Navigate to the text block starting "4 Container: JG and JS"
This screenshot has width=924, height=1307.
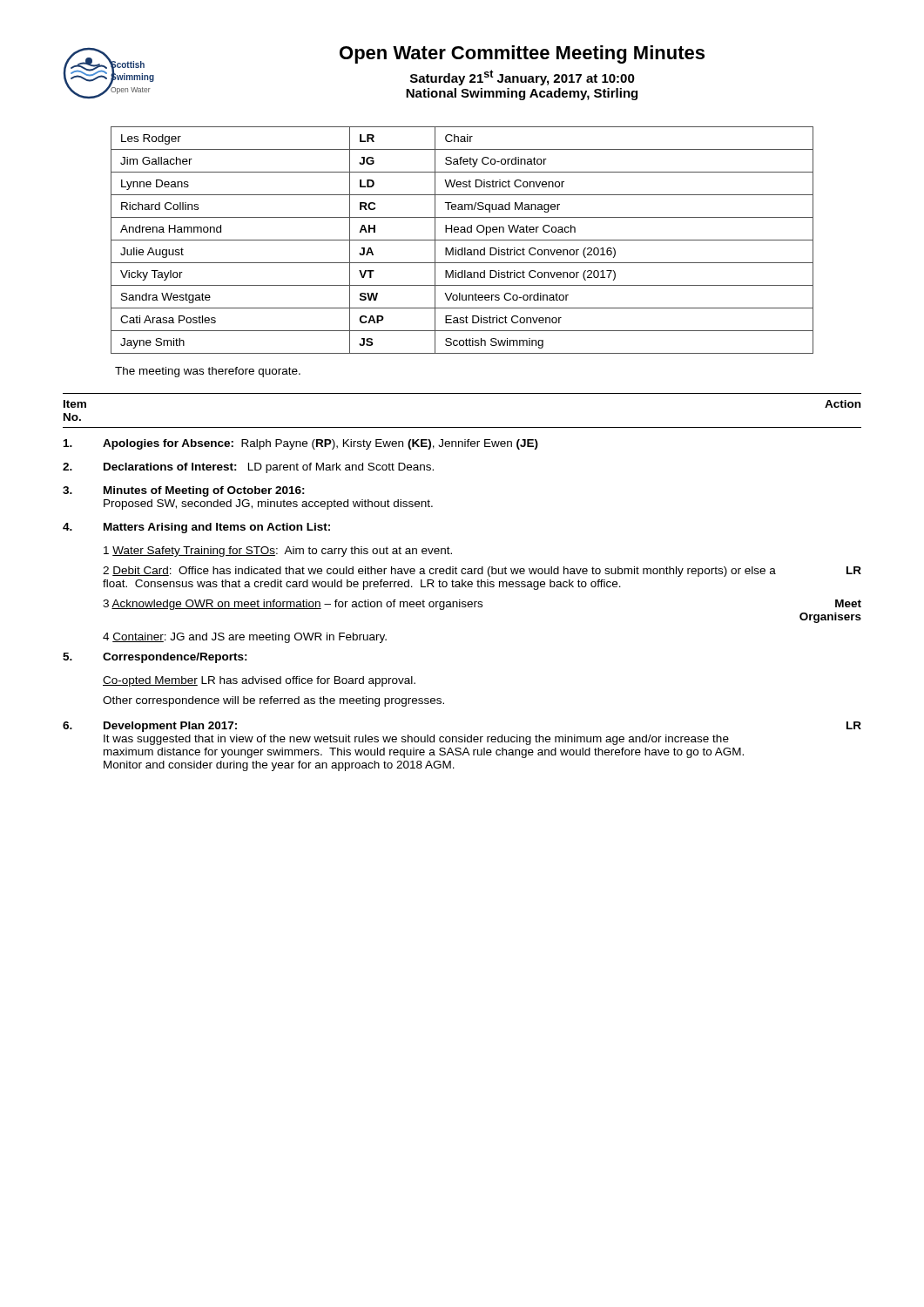(x=245, y=637)
